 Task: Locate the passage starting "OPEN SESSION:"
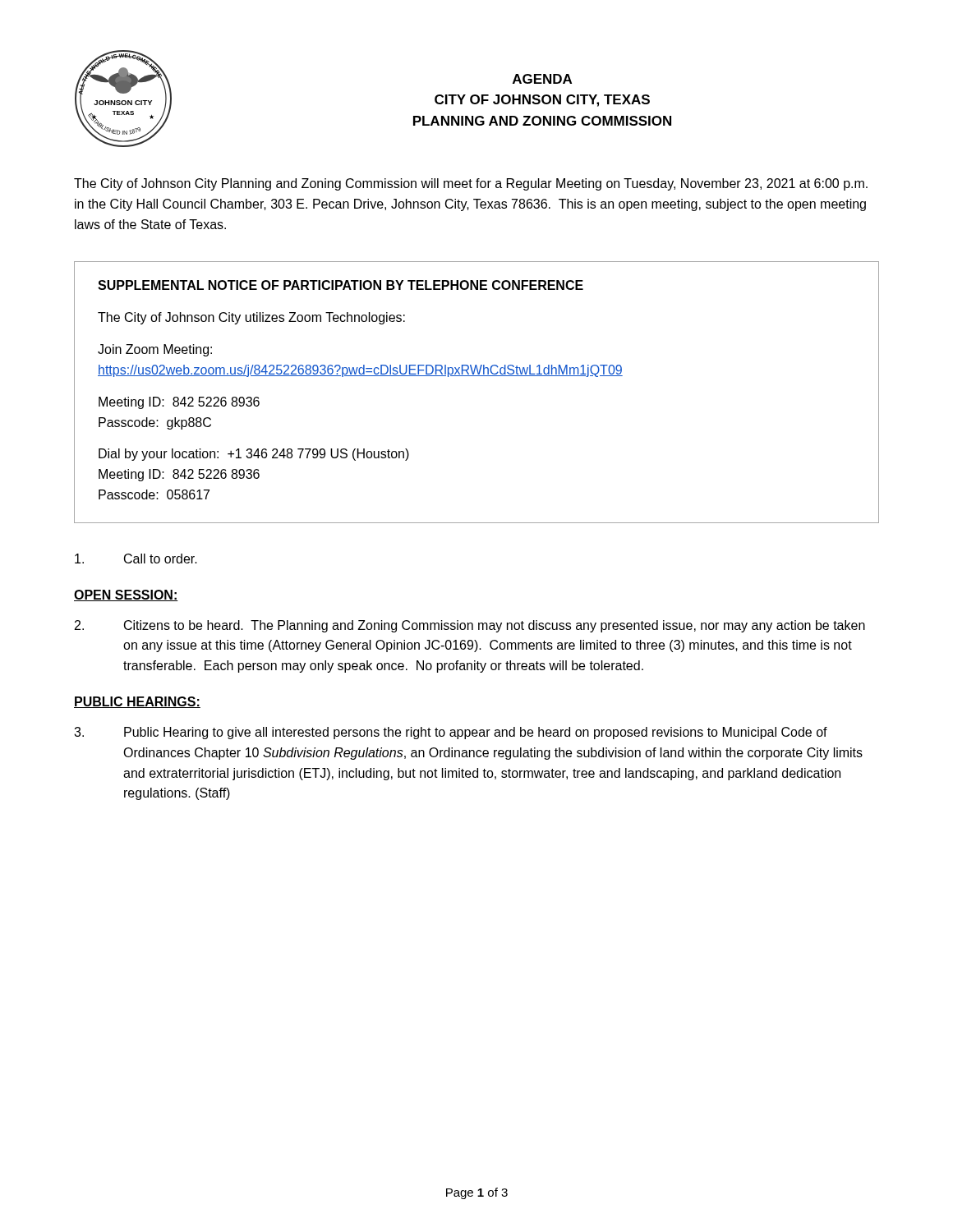pyautogui.click(x=126, y=595)
